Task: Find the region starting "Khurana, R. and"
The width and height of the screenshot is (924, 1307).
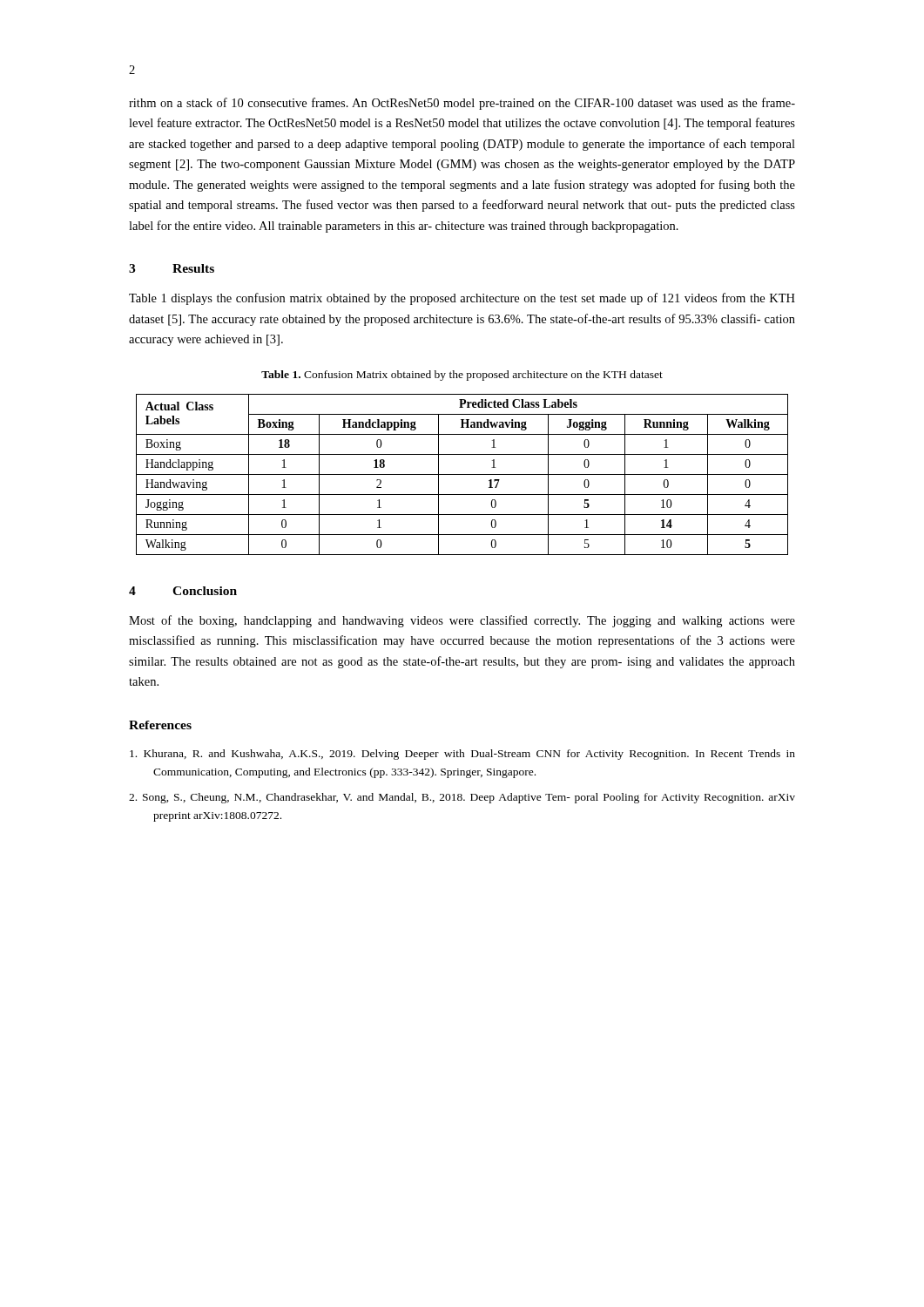Action: click(462, 762)
